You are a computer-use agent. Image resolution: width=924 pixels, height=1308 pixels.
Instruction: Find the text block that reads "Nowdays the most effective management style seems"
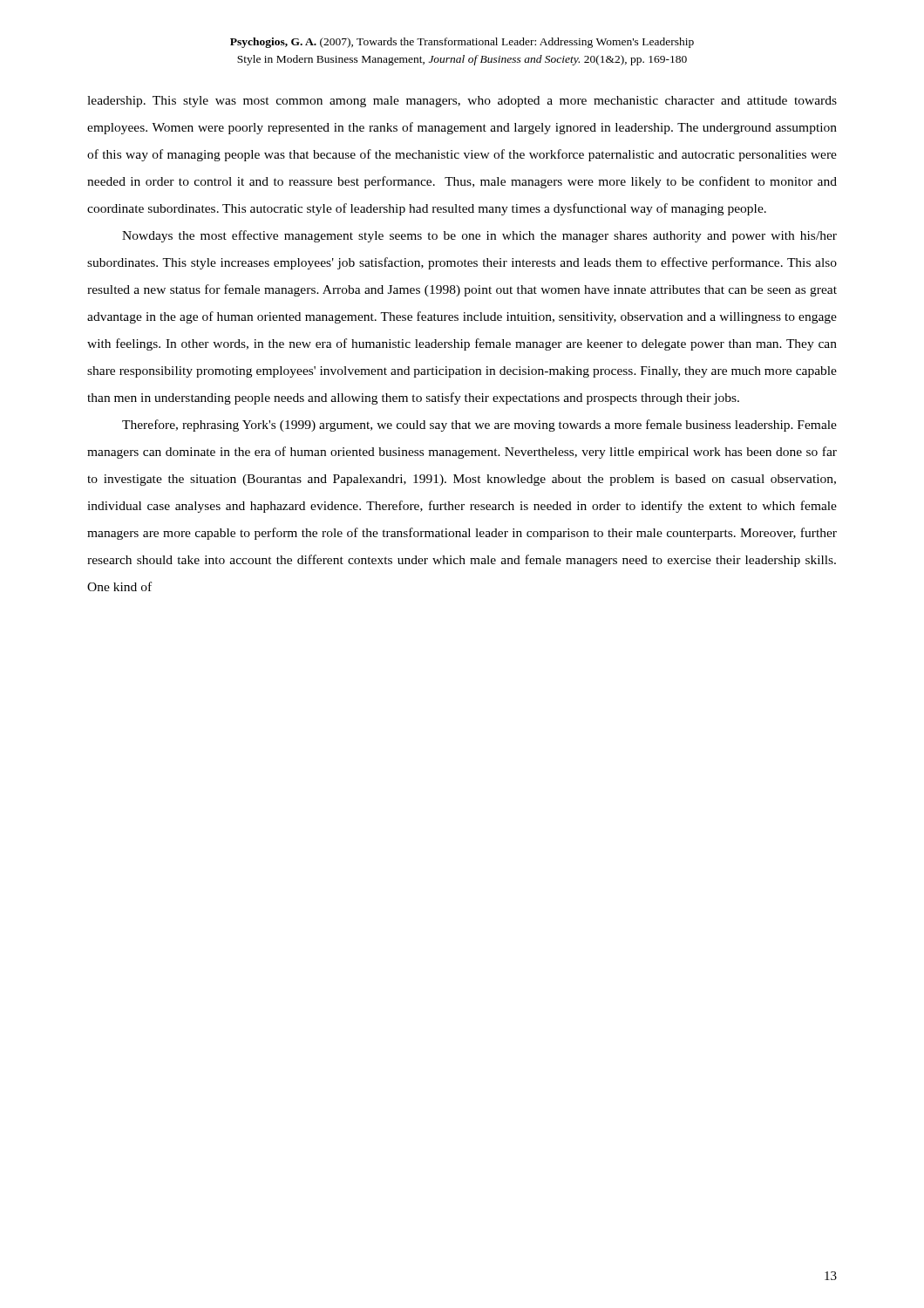[x=462, y=316]
